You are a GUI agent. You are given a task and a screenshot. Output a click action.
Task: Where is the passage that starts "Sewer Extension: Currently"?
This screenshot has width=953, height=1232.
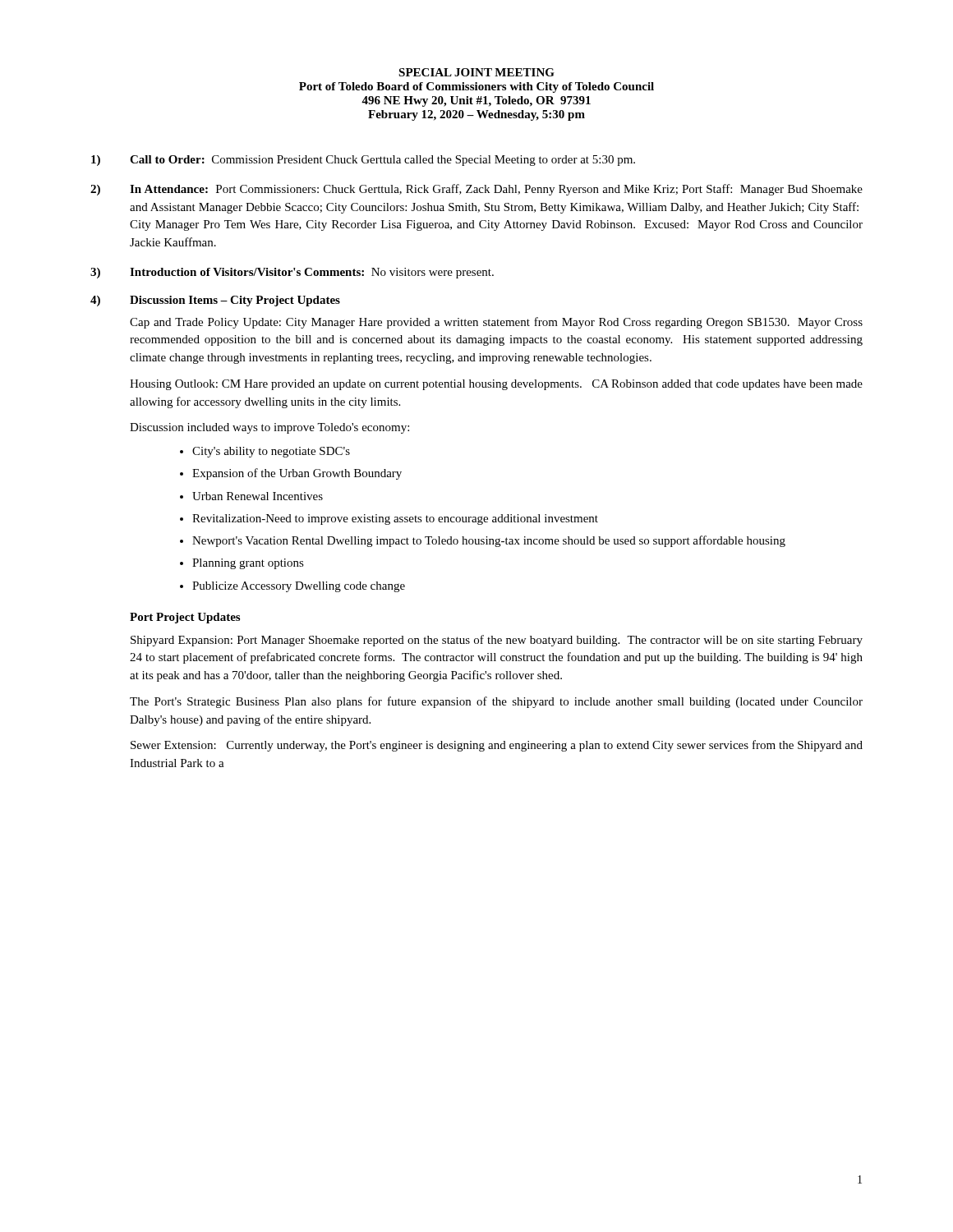[x=496, y=754]
